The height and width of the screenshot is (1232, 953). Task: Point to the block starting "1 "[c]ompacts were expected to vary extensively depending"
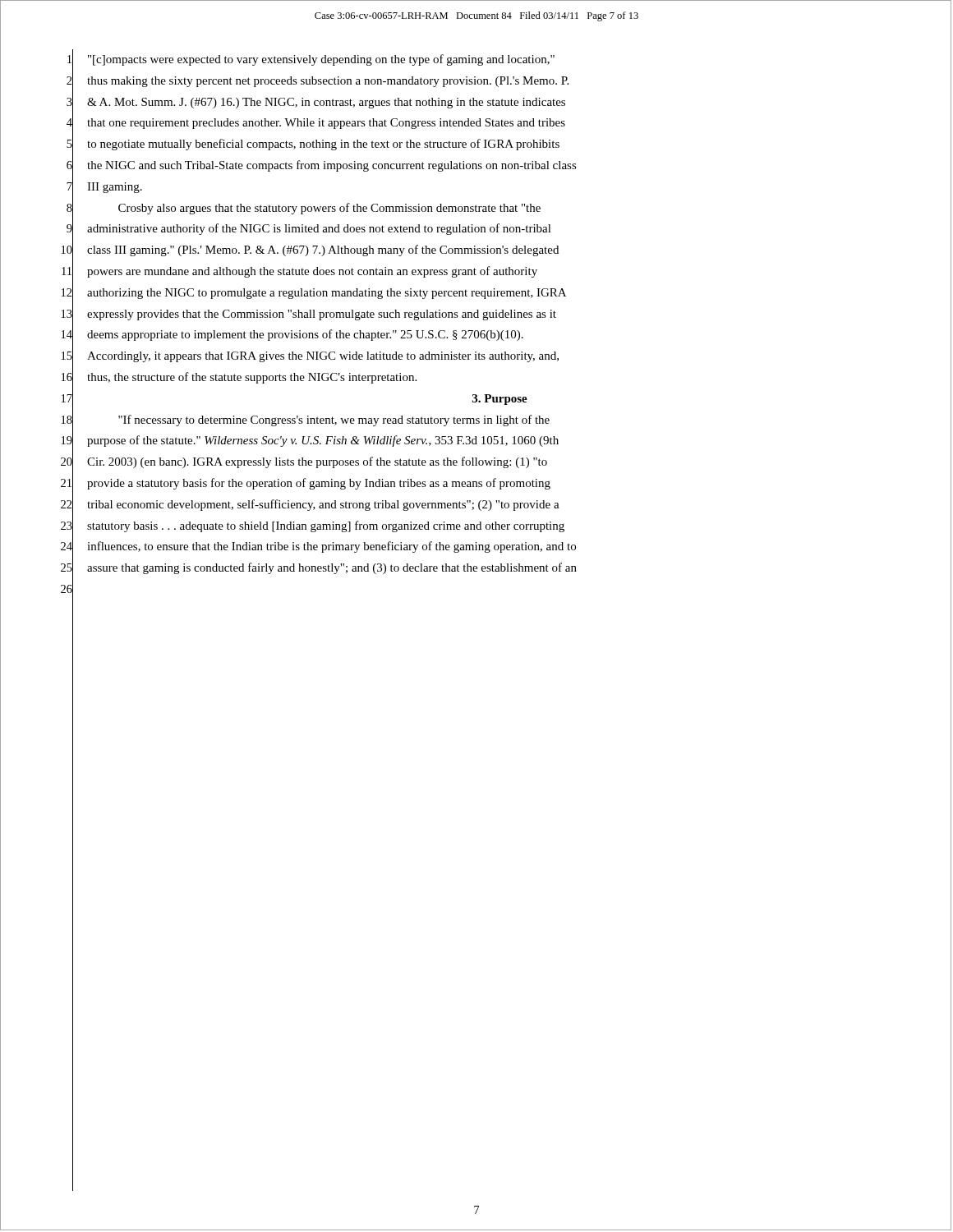(476, 123)
